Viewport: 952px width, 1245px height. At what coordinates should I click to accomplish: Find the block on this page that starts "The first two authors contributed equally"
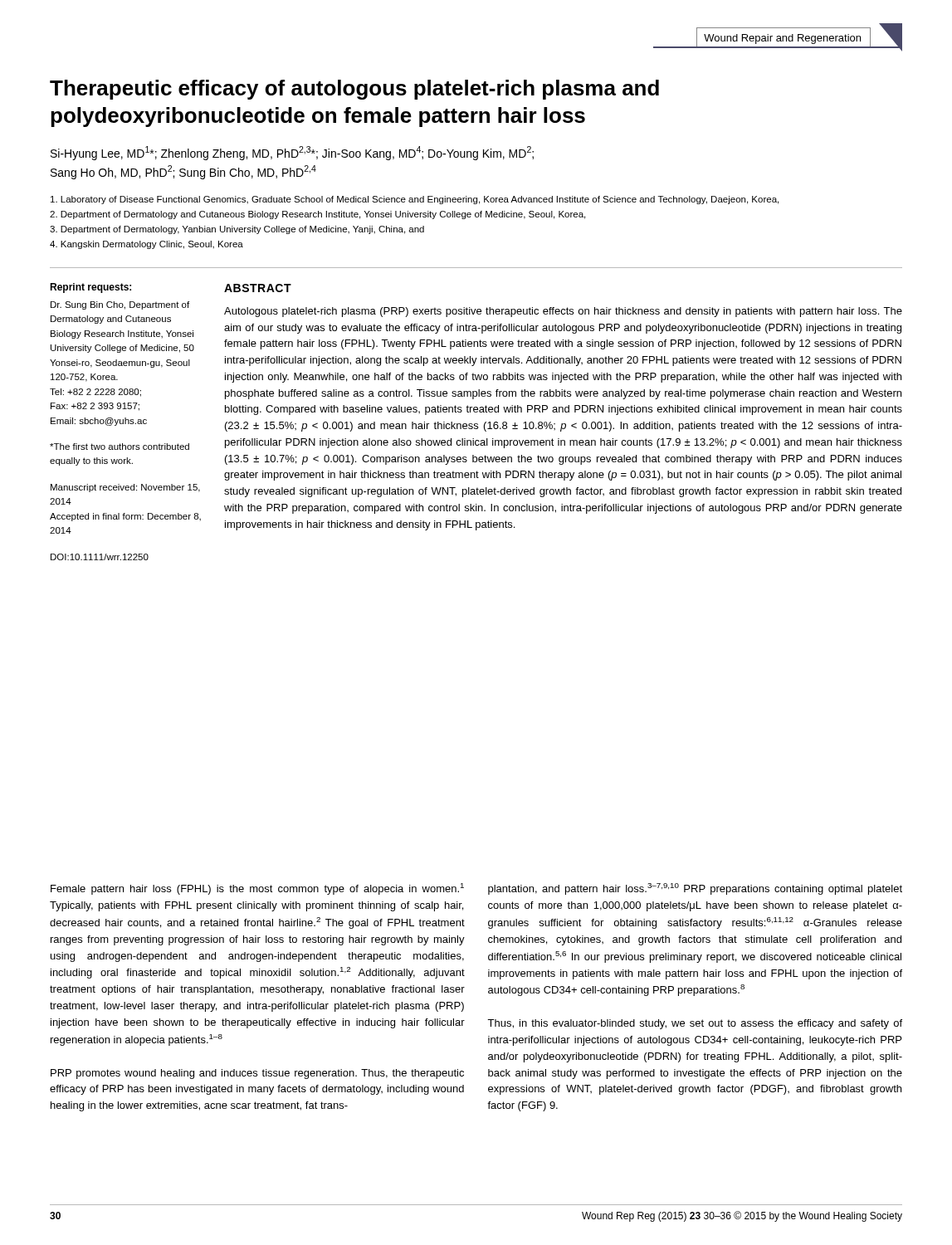[x=120, y=454]
